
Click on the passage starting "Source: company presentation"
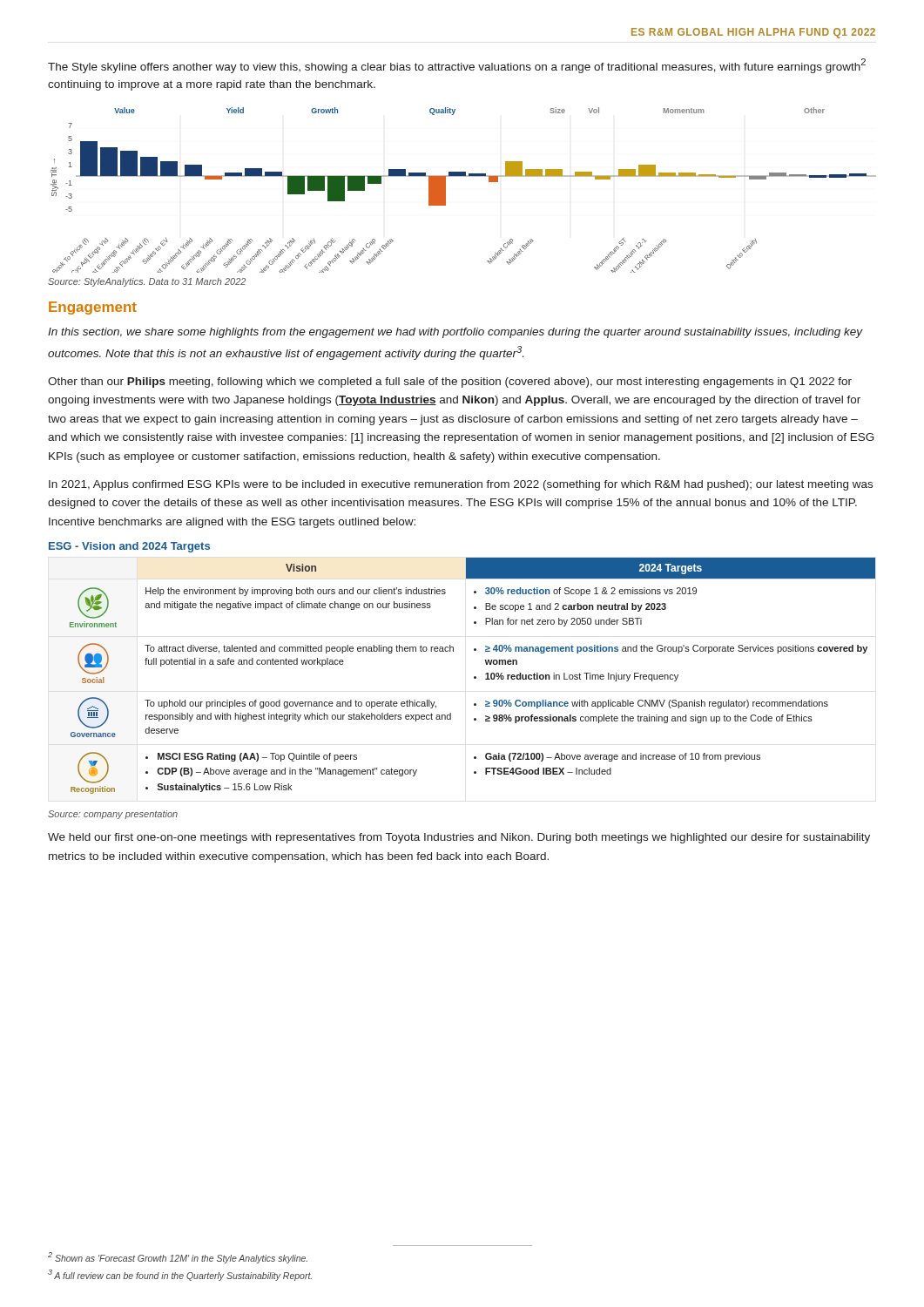pyautogui.click(x=113, y=814)
